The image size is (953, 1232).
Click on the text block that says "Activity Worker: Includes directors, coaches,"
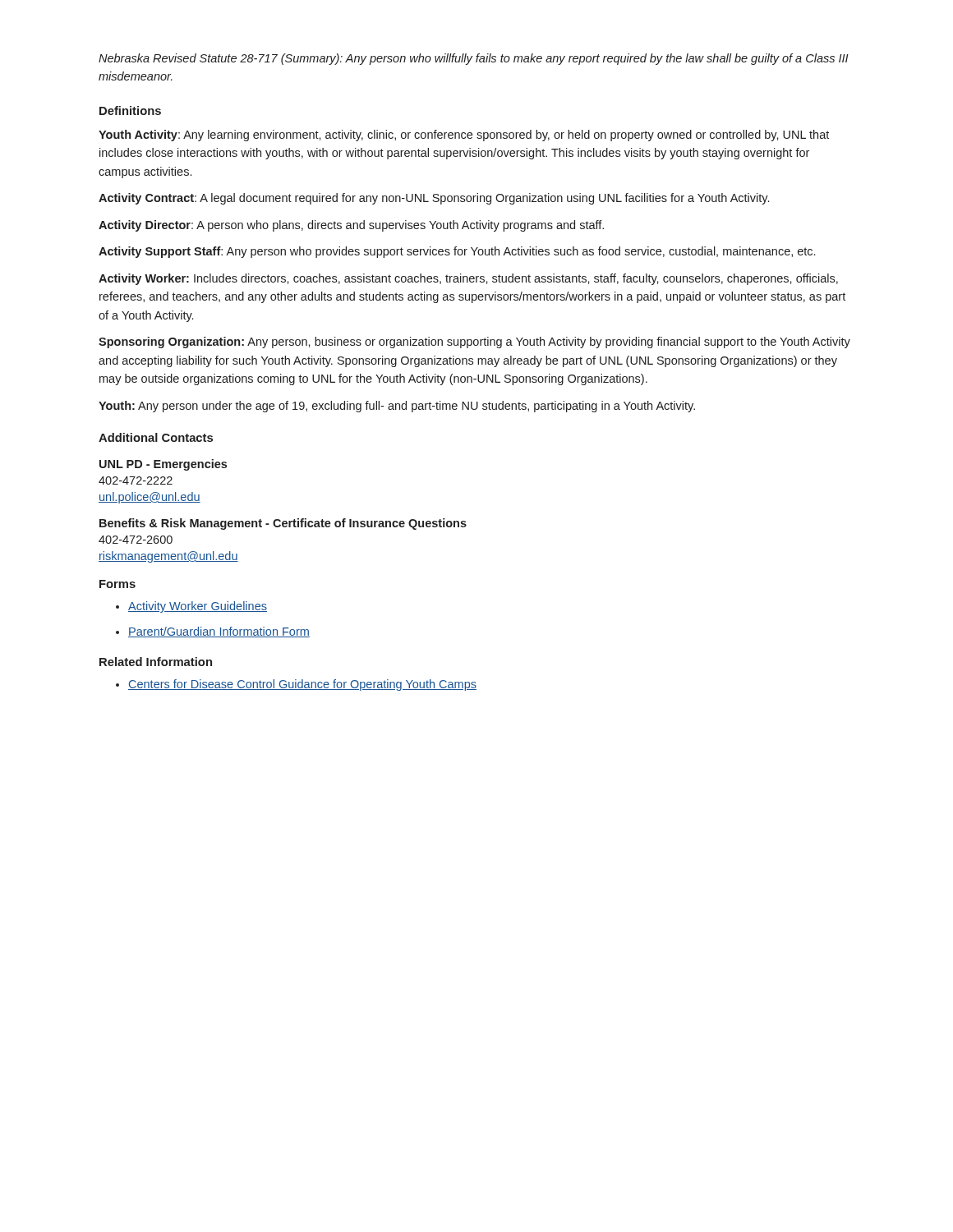point(472,297)
